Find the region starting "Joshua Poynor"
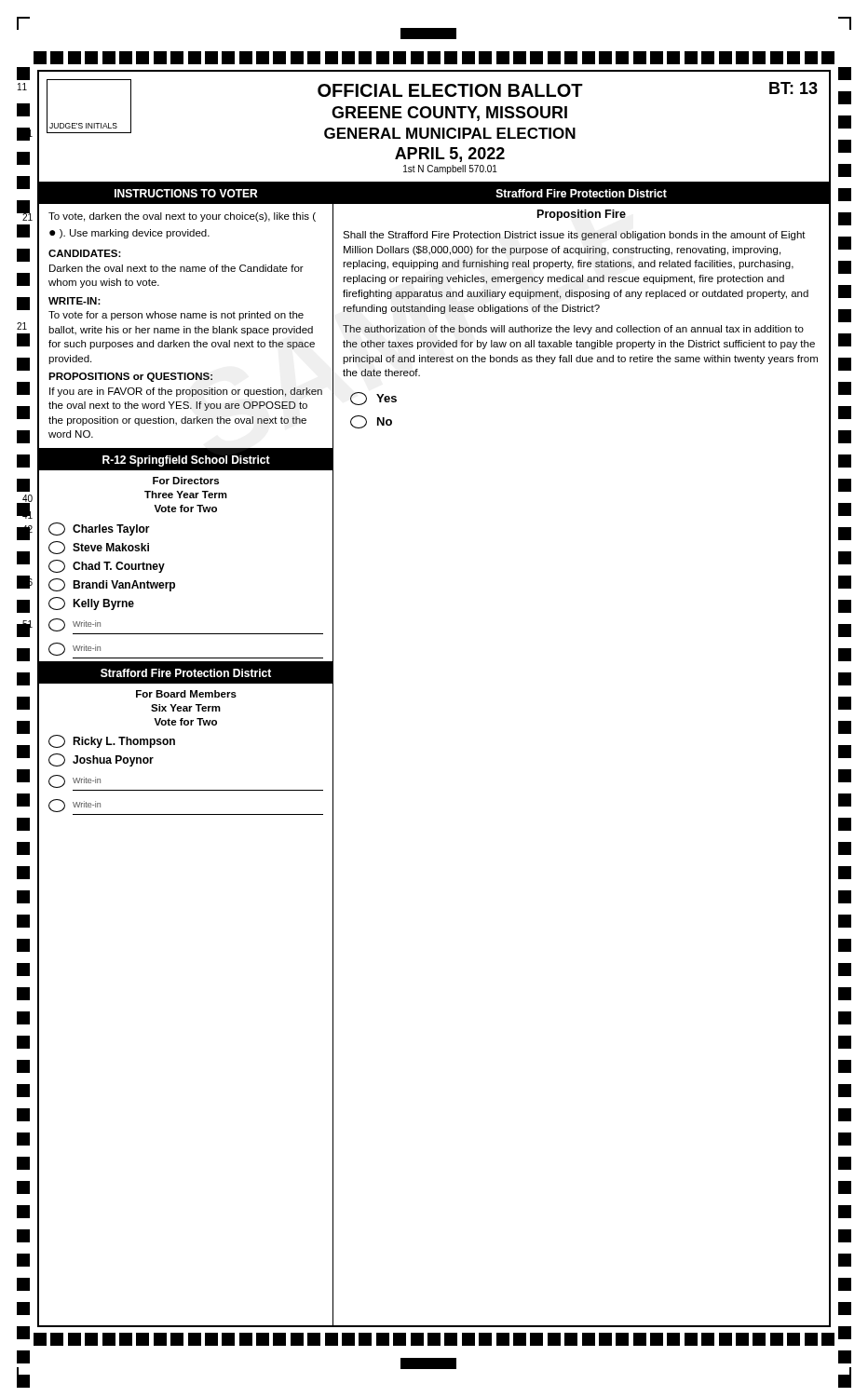This screenshot has width=868, height=1397. pyautogui.click(x=101, y=760)
